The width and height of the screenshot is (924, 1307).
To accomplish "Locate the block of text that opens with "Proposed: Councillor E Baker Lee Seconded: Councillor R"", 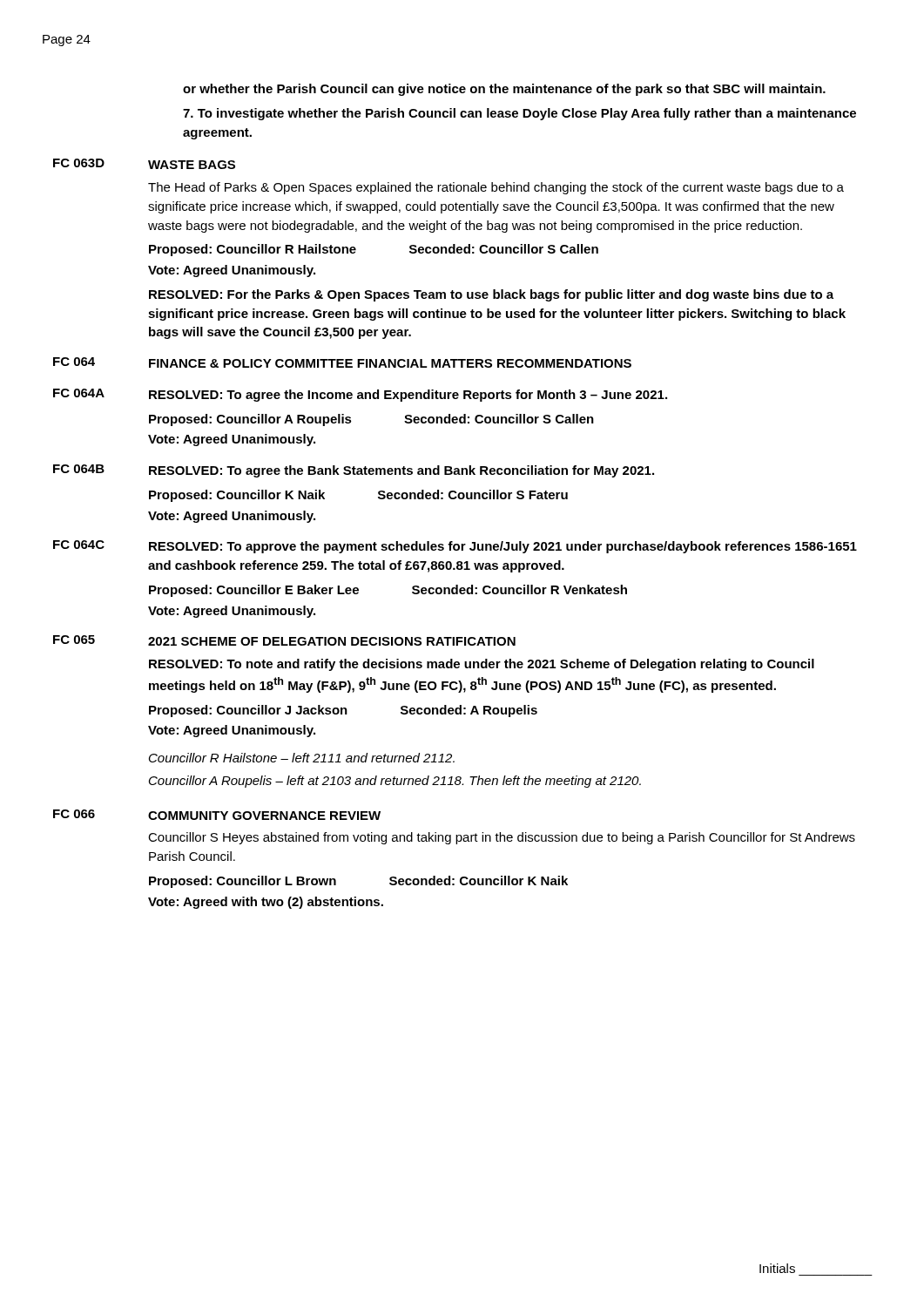I will tap(510, 599).
